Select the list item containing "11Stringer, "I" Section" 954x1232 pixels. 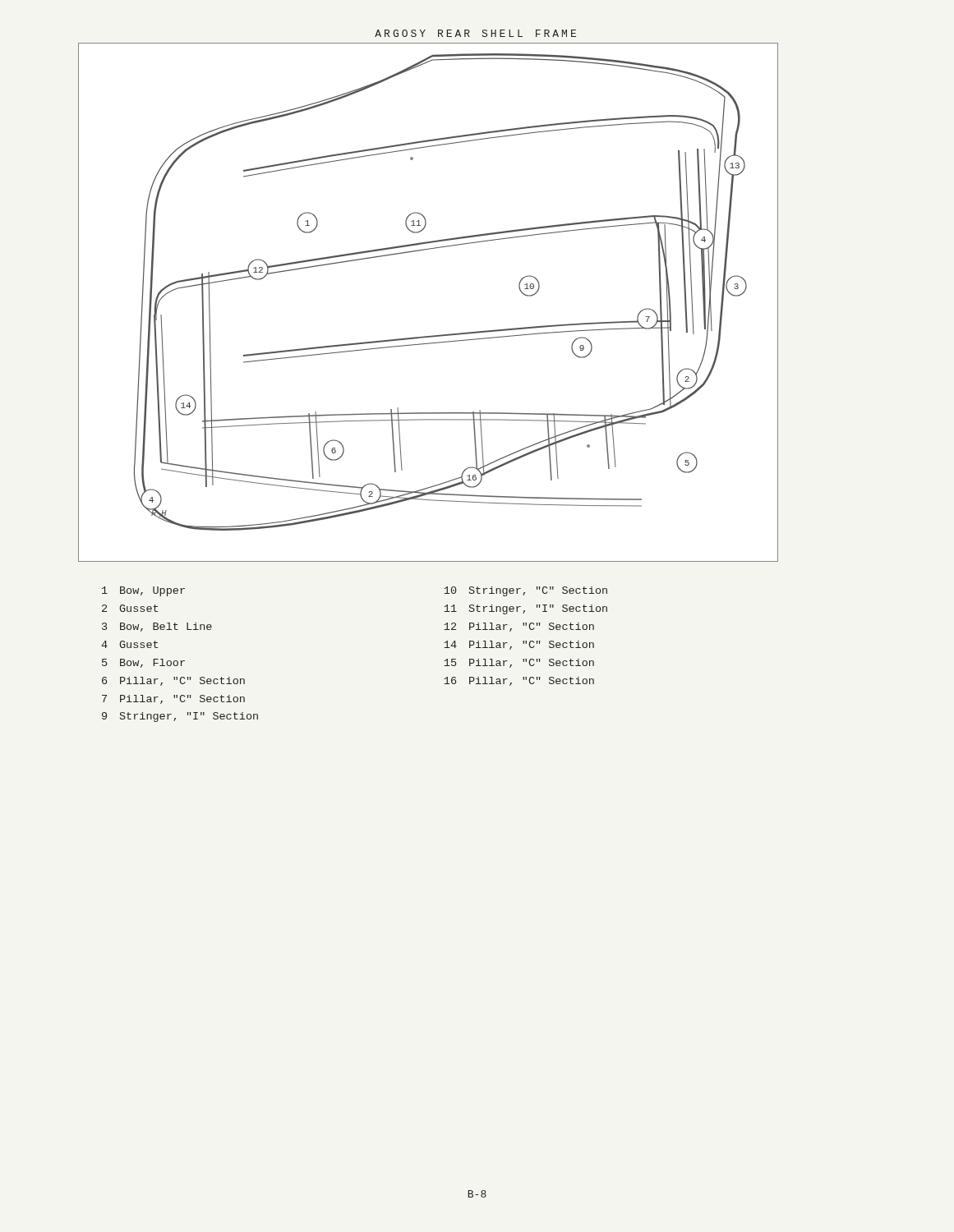click(602, 610)
